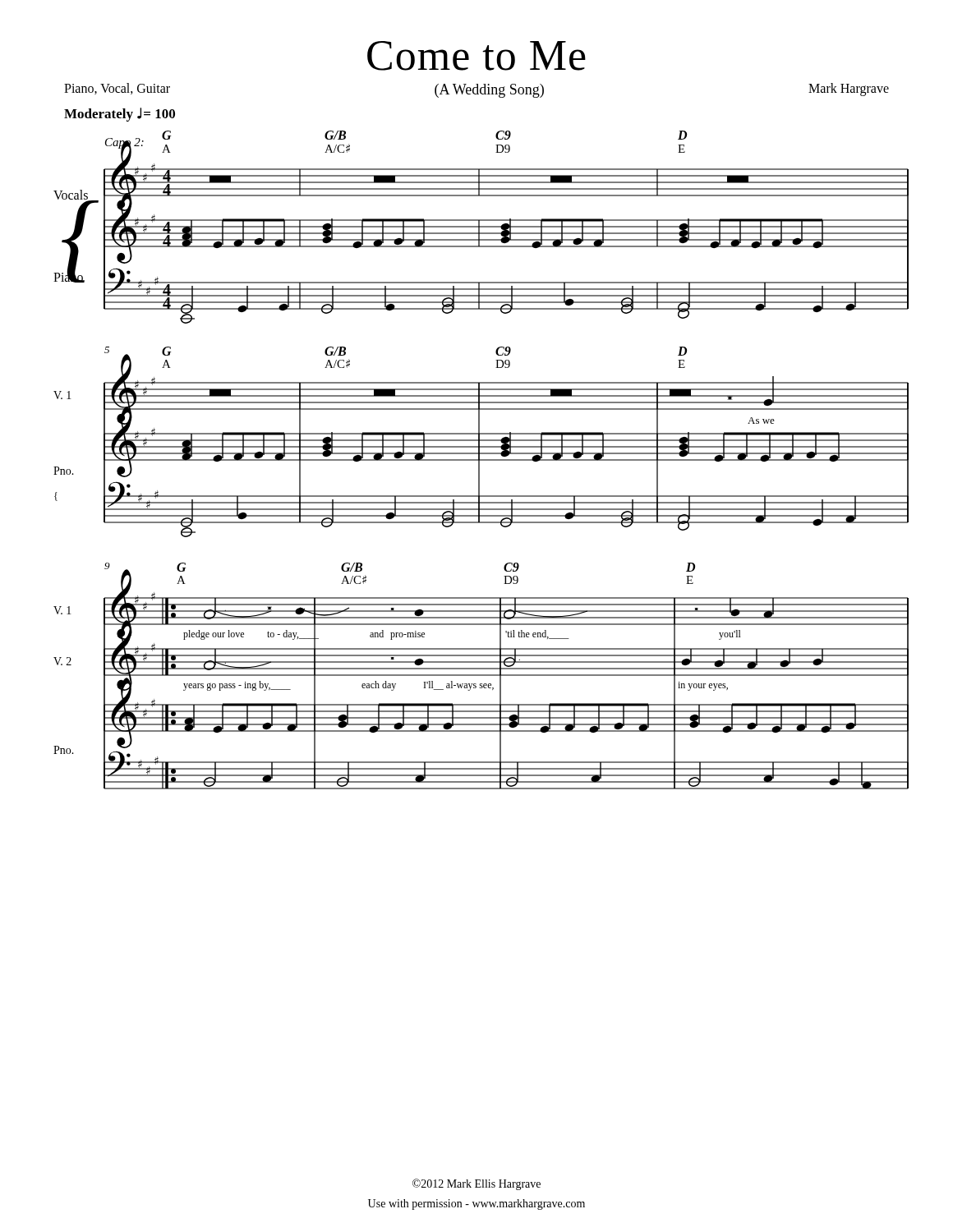The height and width of the screenshot is (1232, 953).
Task: Point to the text block starting "Mark Hargrave"
Action: pos(849,88)
